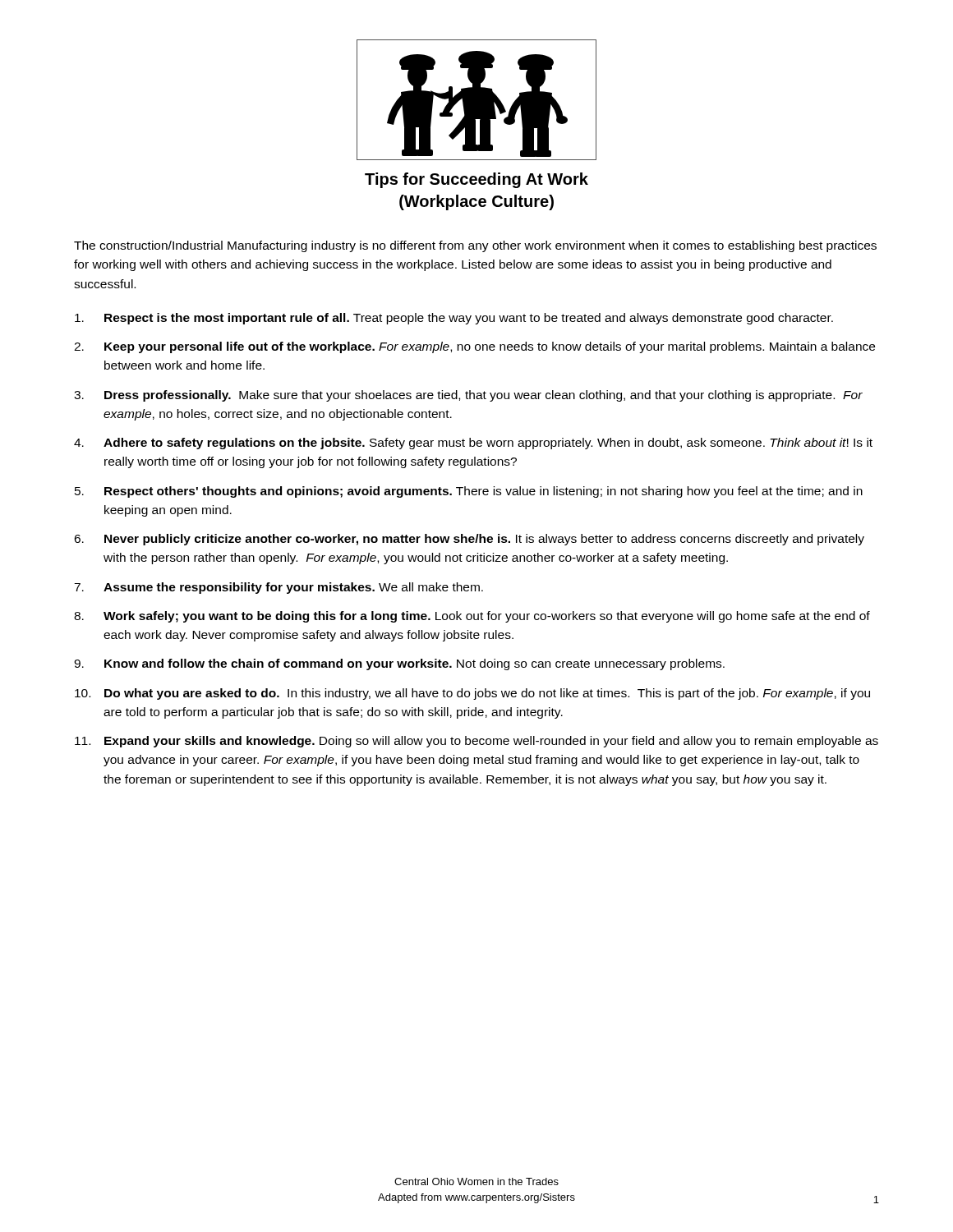
Task: Point to the block beginning "7. Assume the"
Action: pos(476,586)
